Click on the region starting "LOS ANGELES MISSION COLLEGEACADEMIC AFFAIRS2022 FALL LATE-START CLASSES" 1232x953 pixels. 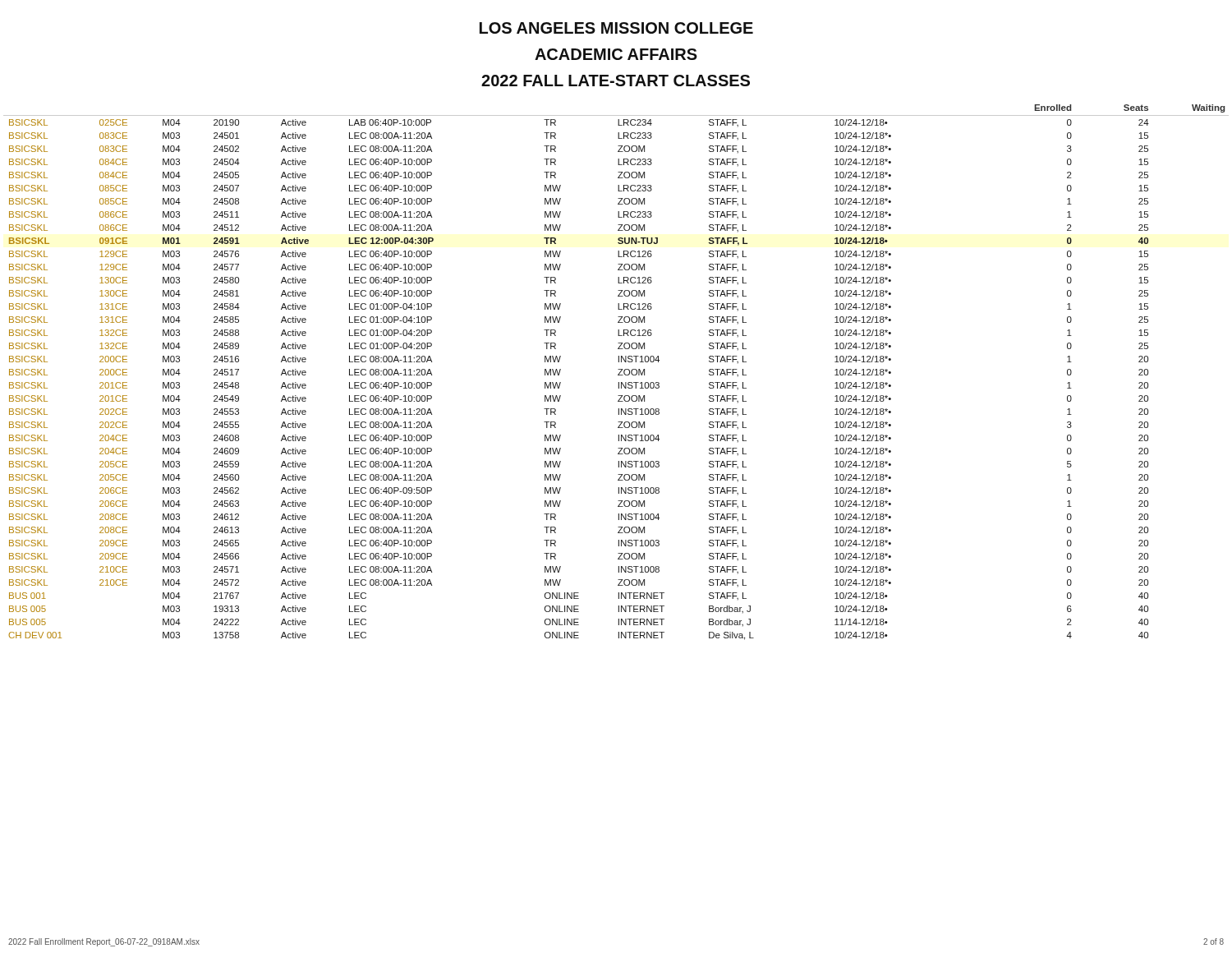point(616,54)
